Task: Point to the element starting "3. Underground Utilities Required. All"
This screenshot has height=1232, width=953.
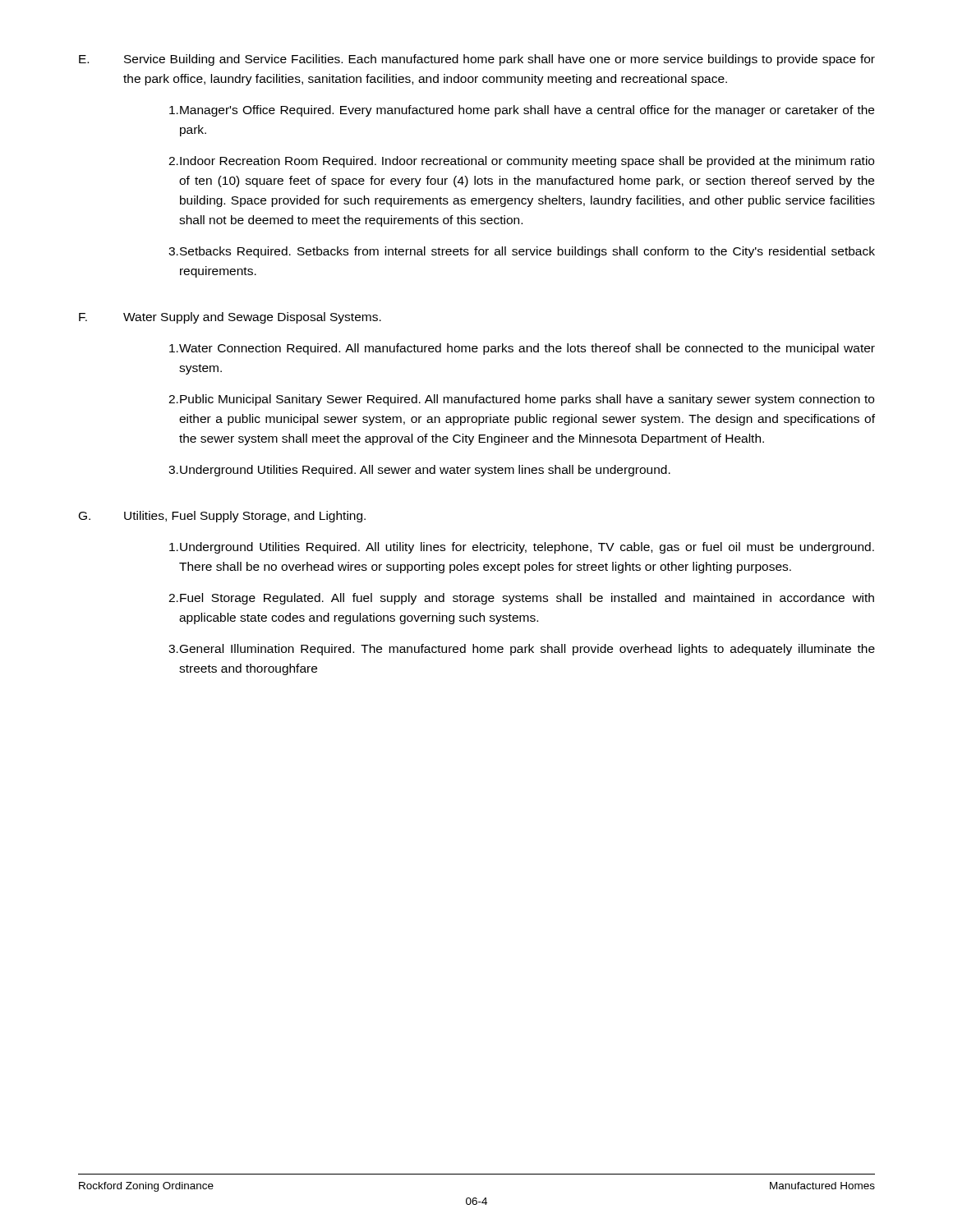Action: [x=499, y=470]
